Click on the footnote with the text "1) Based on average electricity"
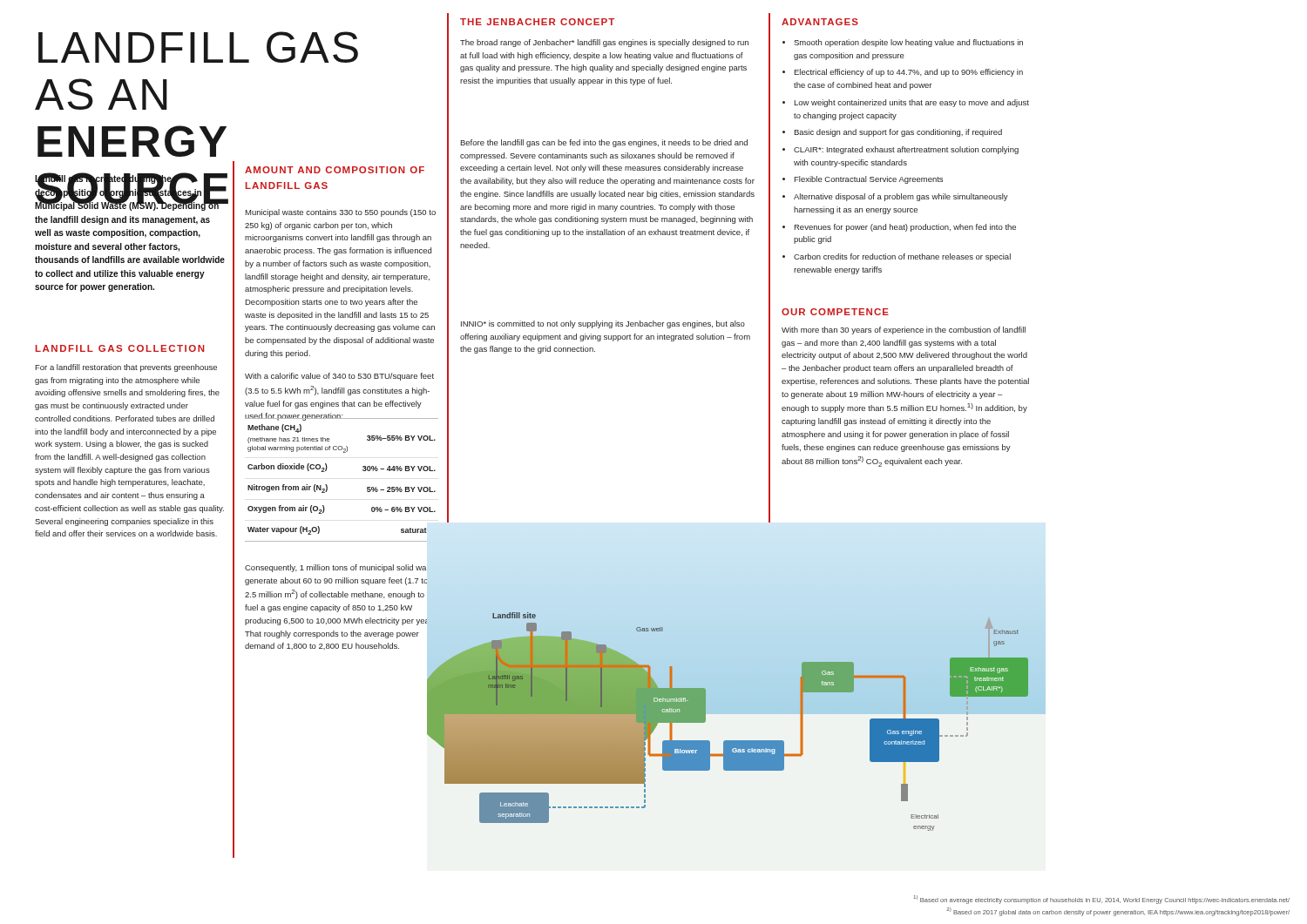The image size is (1307, 924). pos(1101,904)
